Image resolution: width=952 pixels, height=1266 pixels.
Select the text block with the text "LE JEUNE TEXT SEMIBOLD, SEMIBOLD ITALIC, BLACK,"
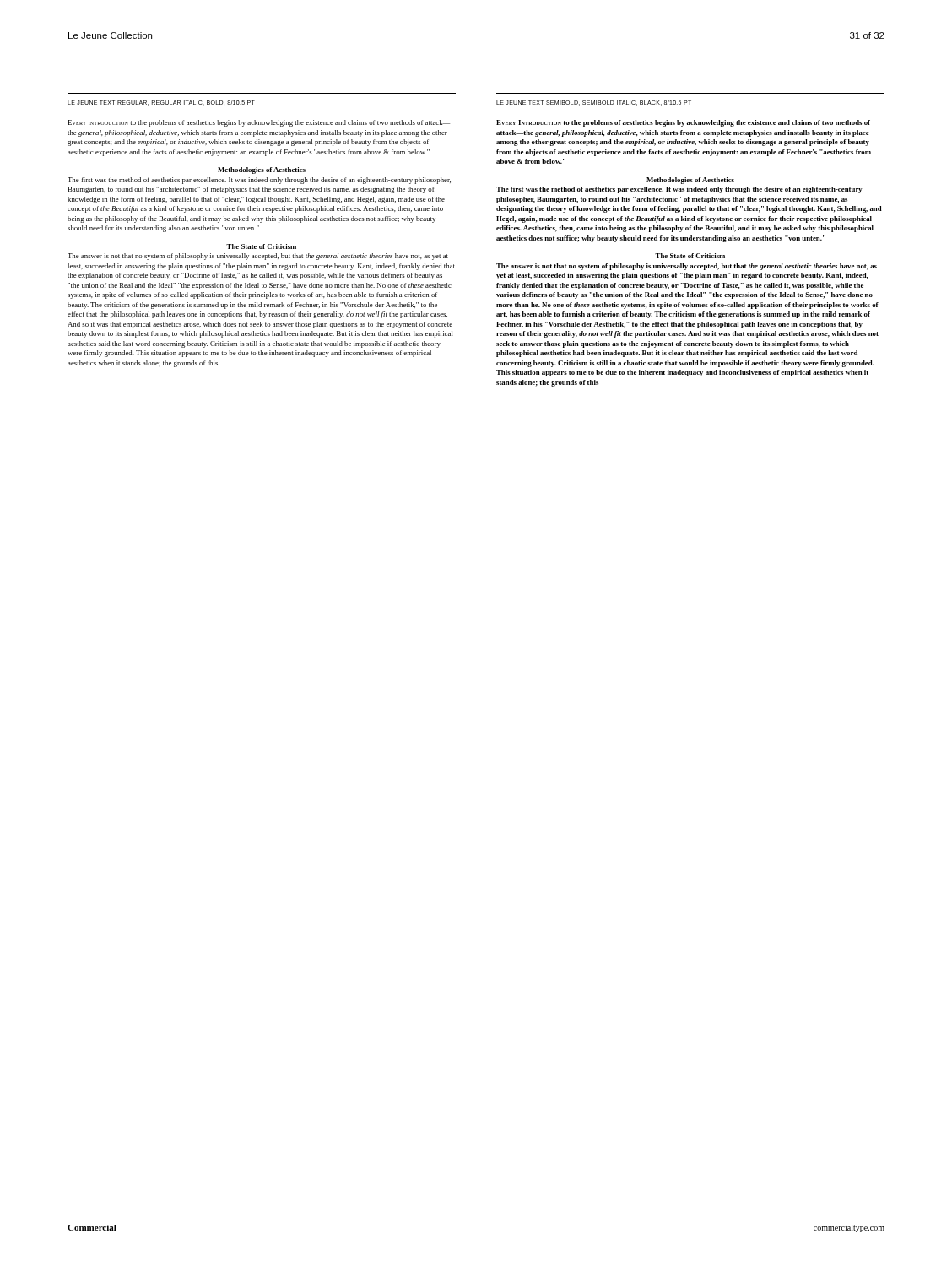(x=594, y=103)
